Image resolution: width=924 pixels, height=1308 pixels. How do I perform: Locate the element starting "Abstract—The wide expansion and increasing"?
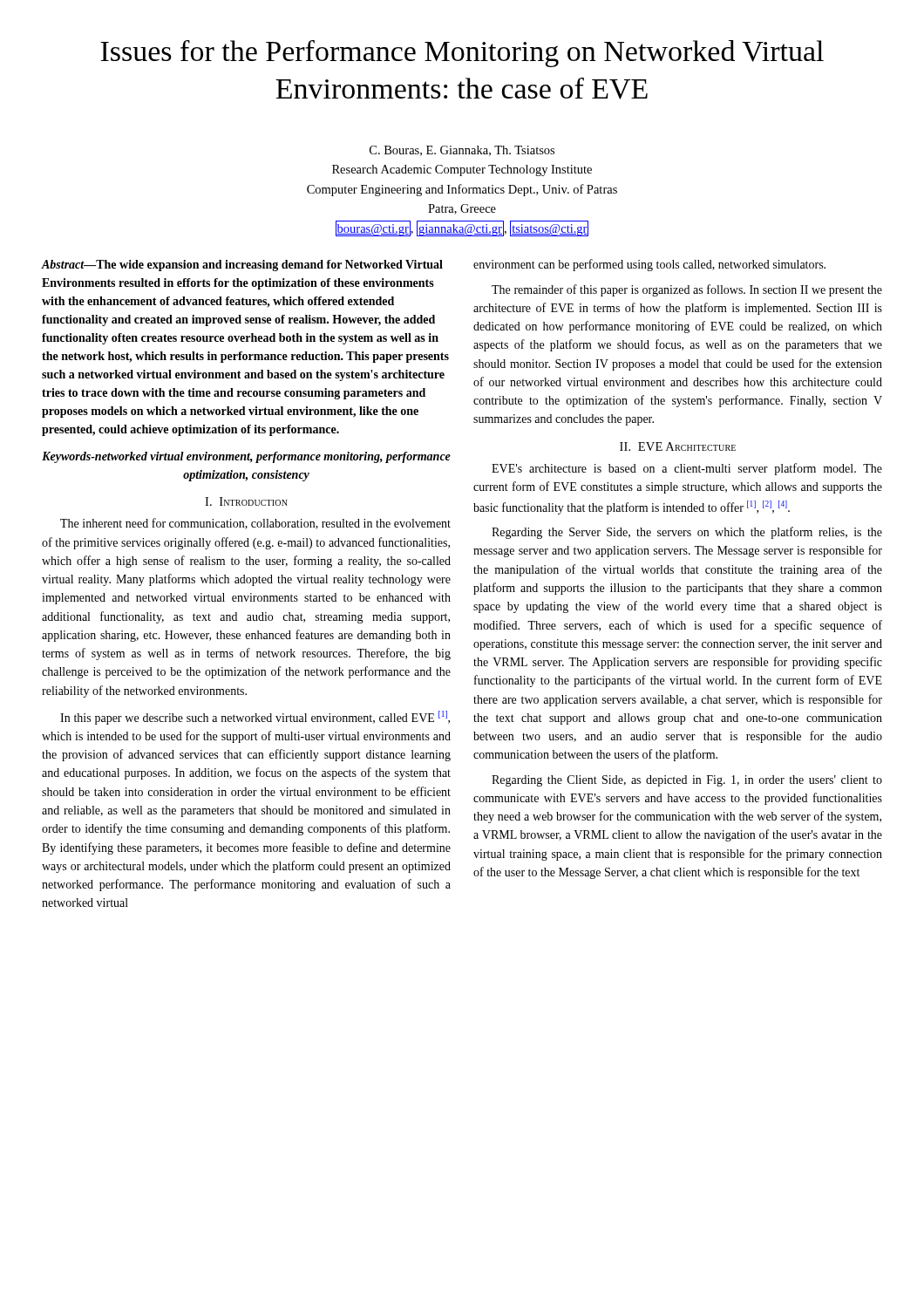click(245, 347)
